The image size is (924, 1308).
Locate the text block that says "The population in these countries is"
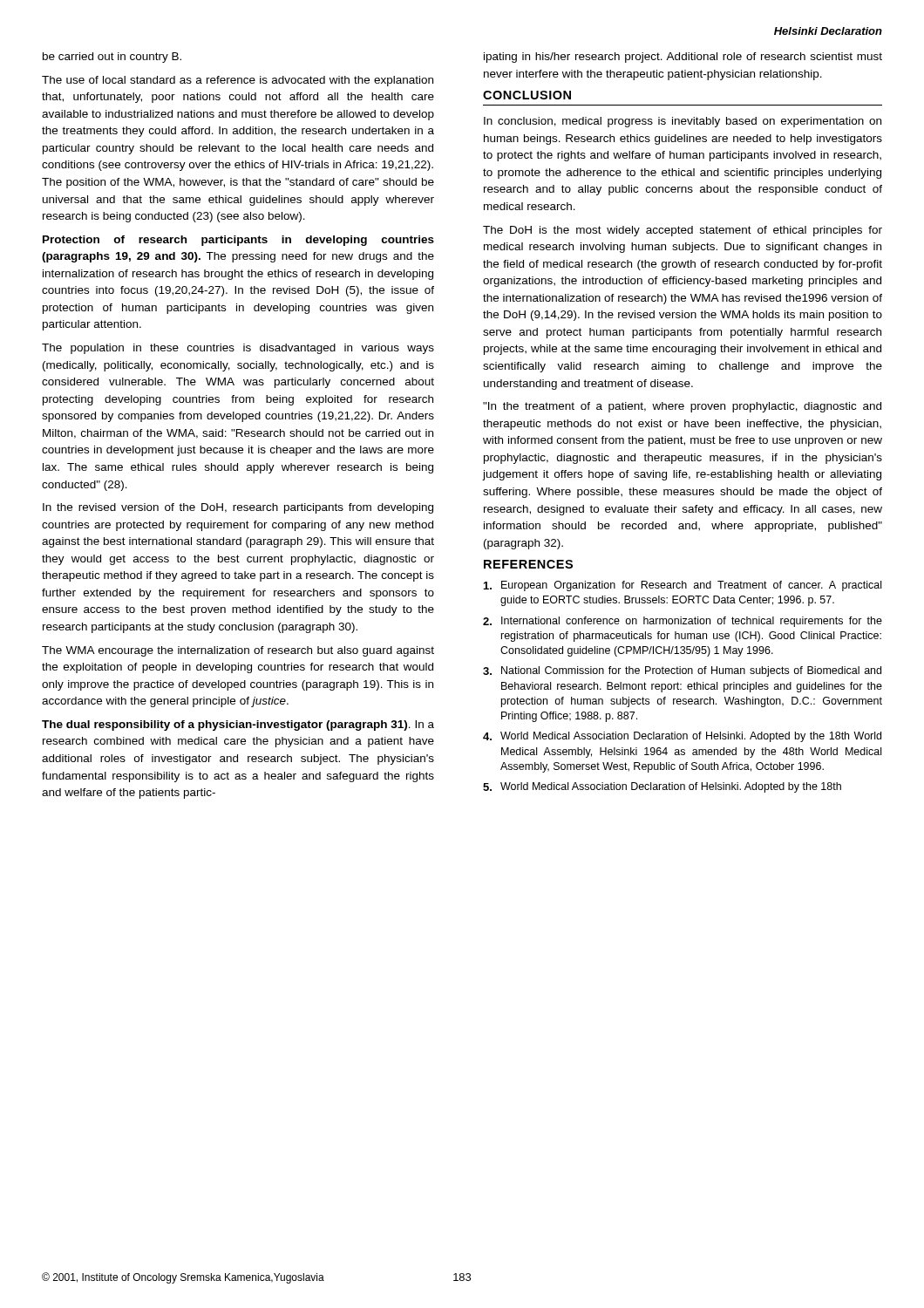(x=238, y=416)
